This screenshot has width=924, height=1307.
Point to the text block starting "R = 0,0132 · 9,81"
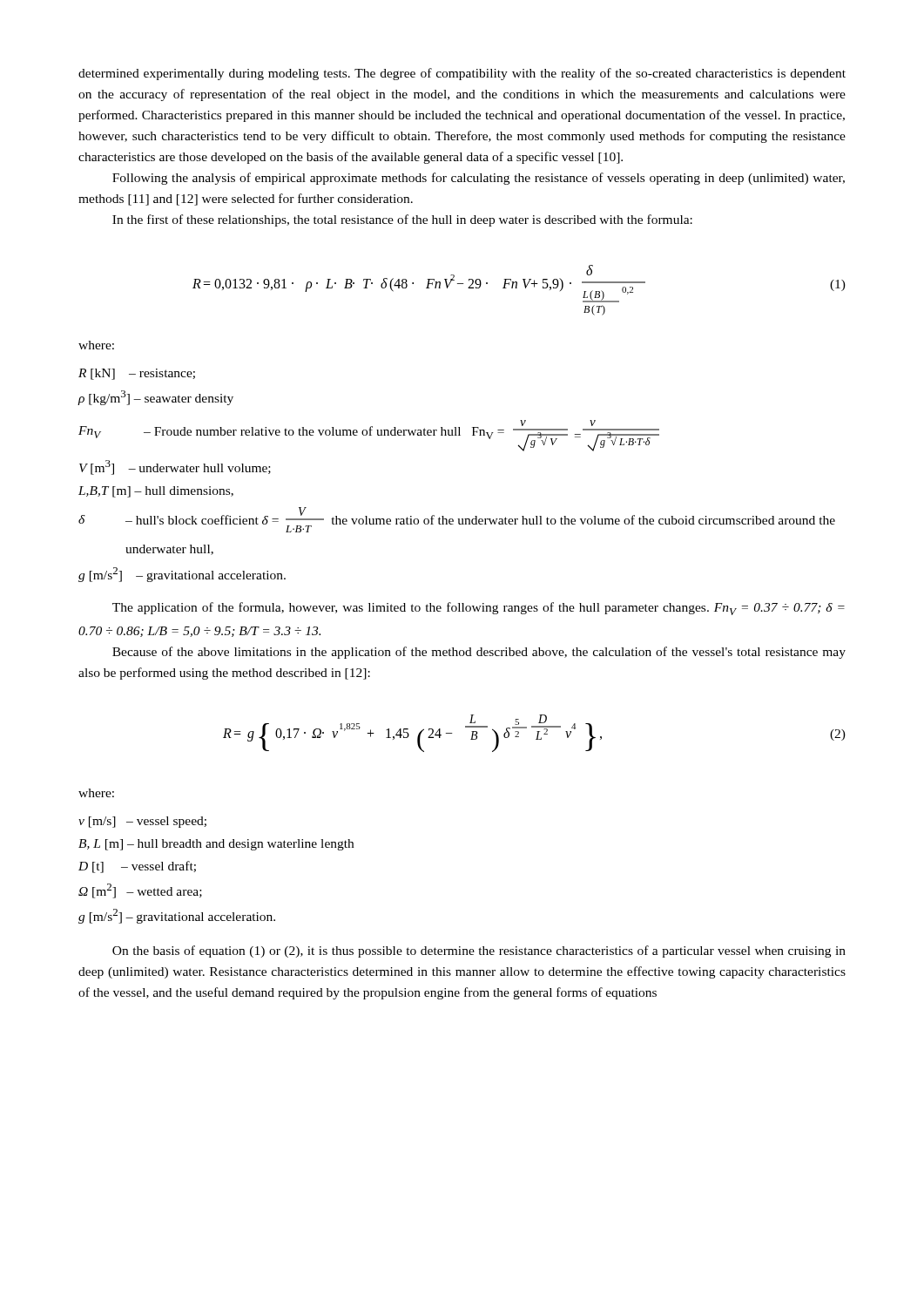tap(519, 284)
